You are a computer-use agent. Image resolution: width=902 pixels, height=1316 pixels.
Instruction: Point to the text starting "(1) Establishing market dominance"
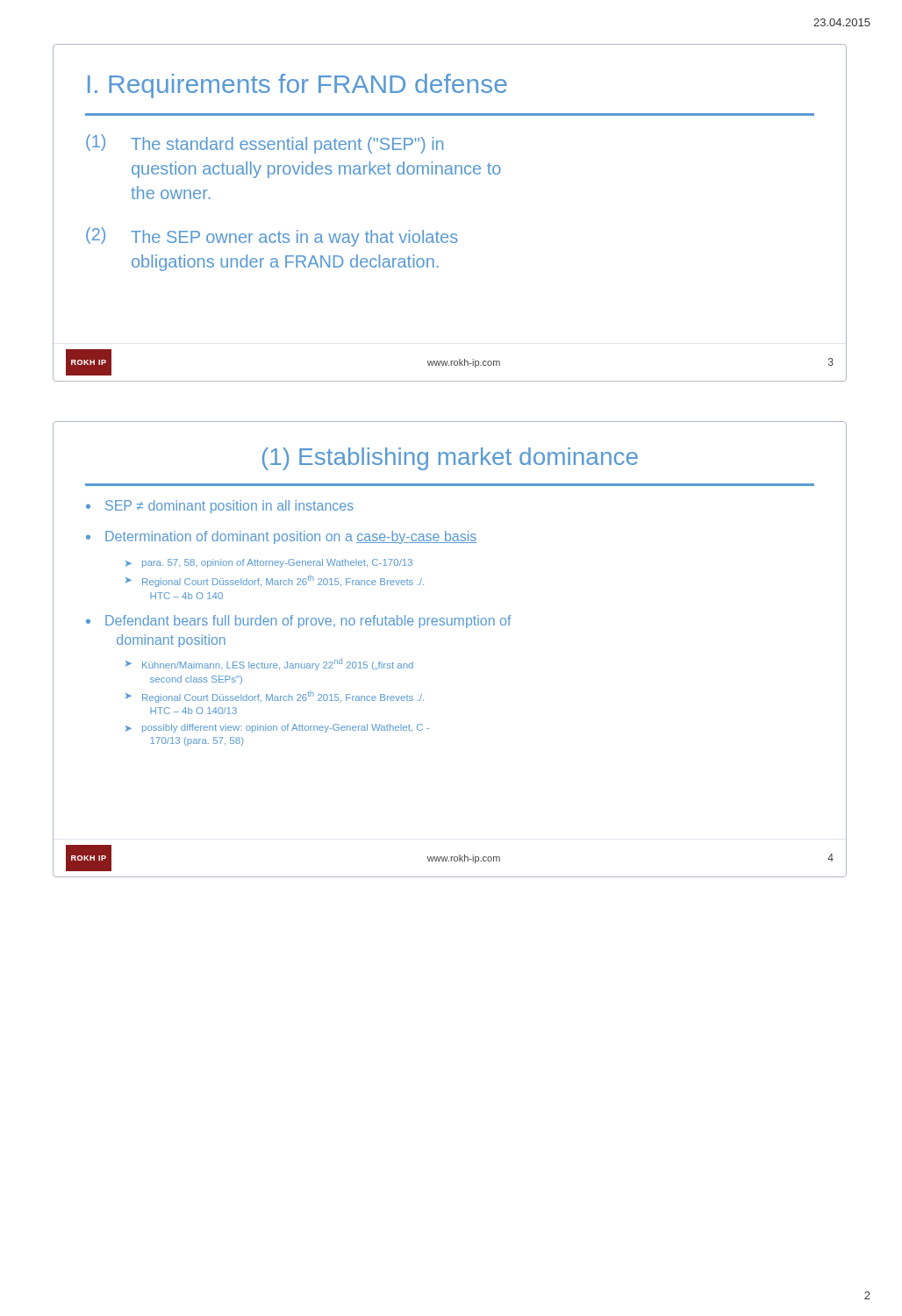[x=450, y=457]
